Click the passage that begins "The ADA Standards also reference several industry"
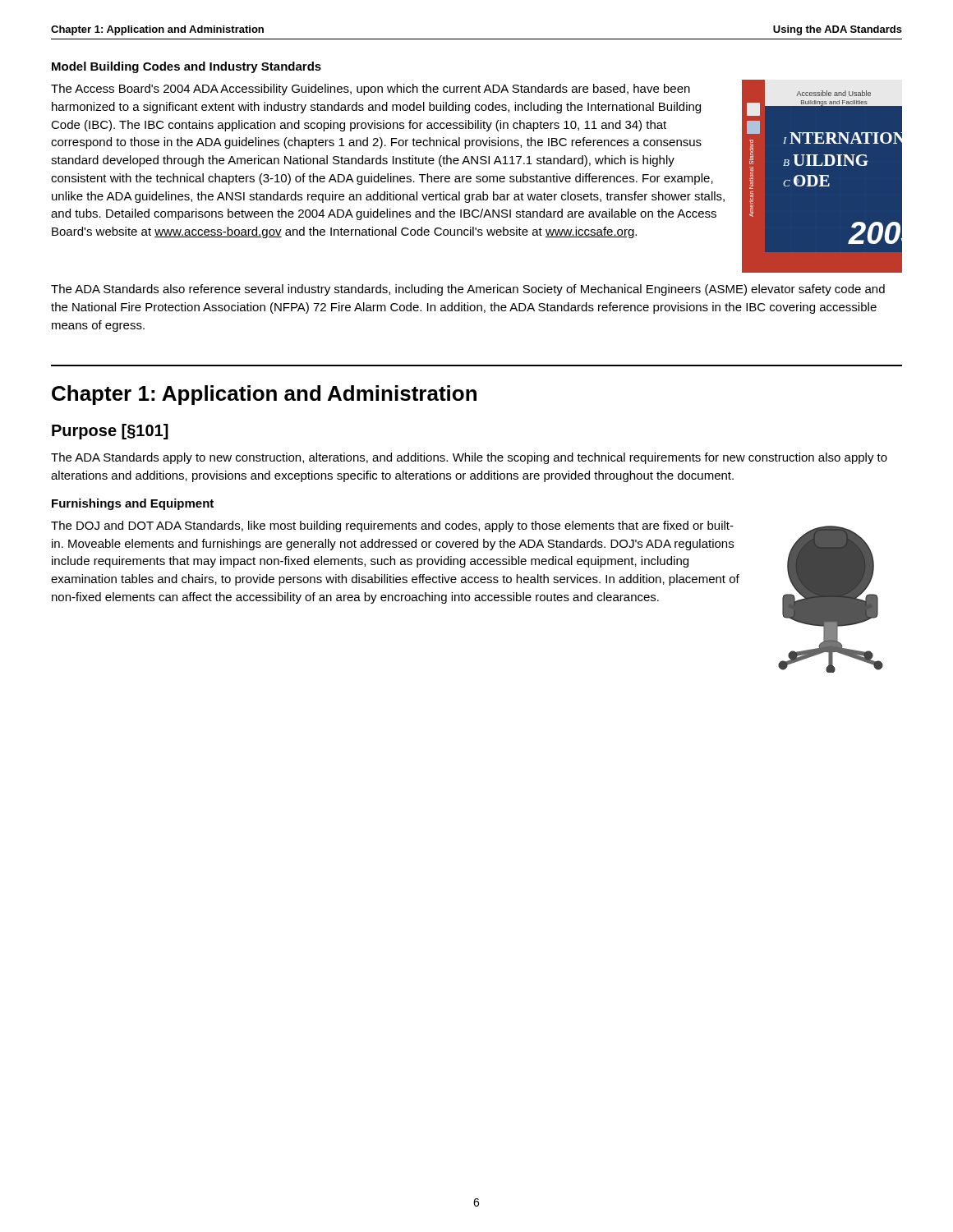The image size is (953, 1232). [x=468, y=307]
